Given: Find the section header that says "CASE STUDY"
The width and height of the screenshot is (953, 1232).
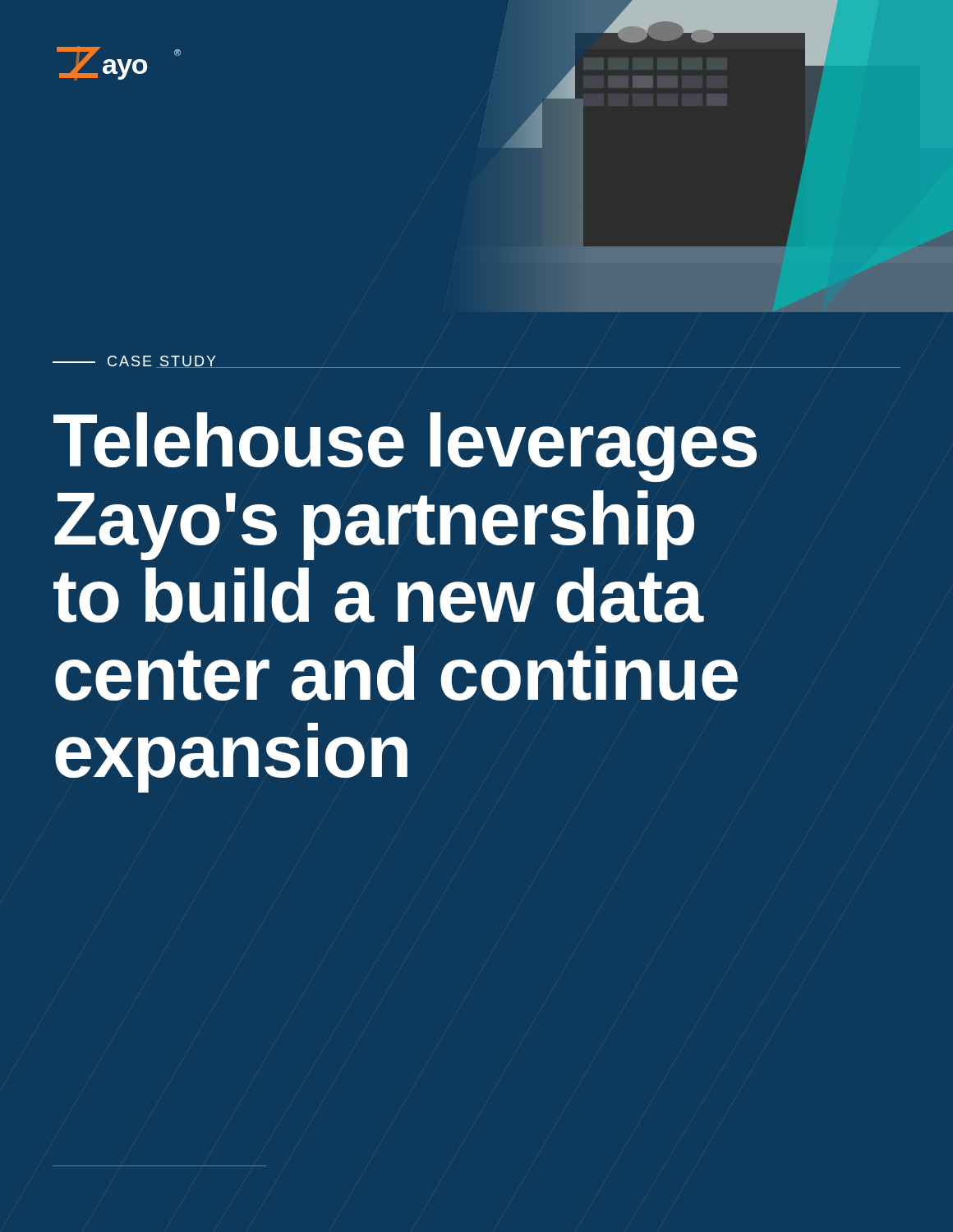Looking at the screenshot, I should pos(135,362).
